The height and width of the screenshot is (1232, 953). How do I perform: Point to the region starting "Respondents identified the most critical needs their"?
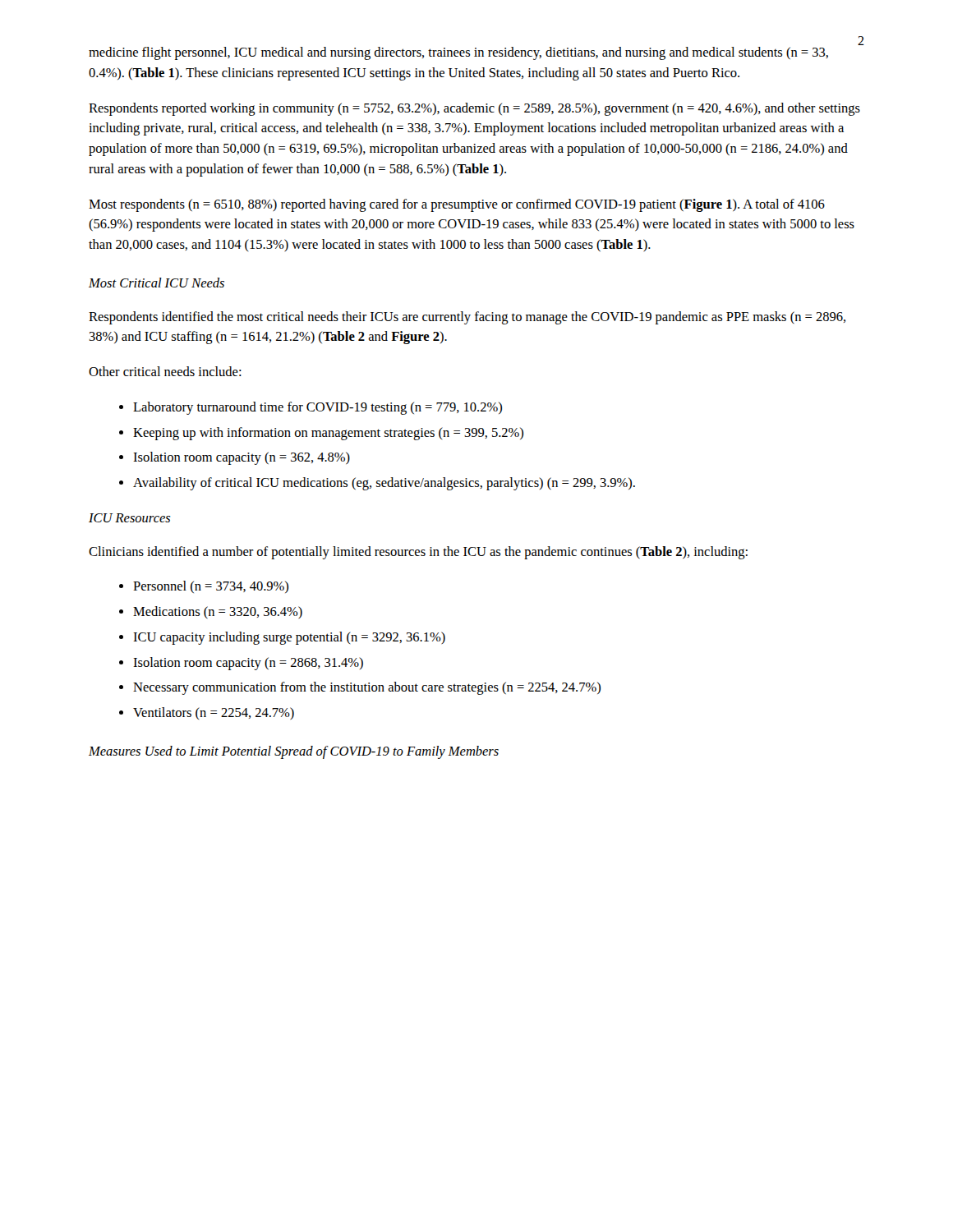pyautogui.click(x=476, y=327)
